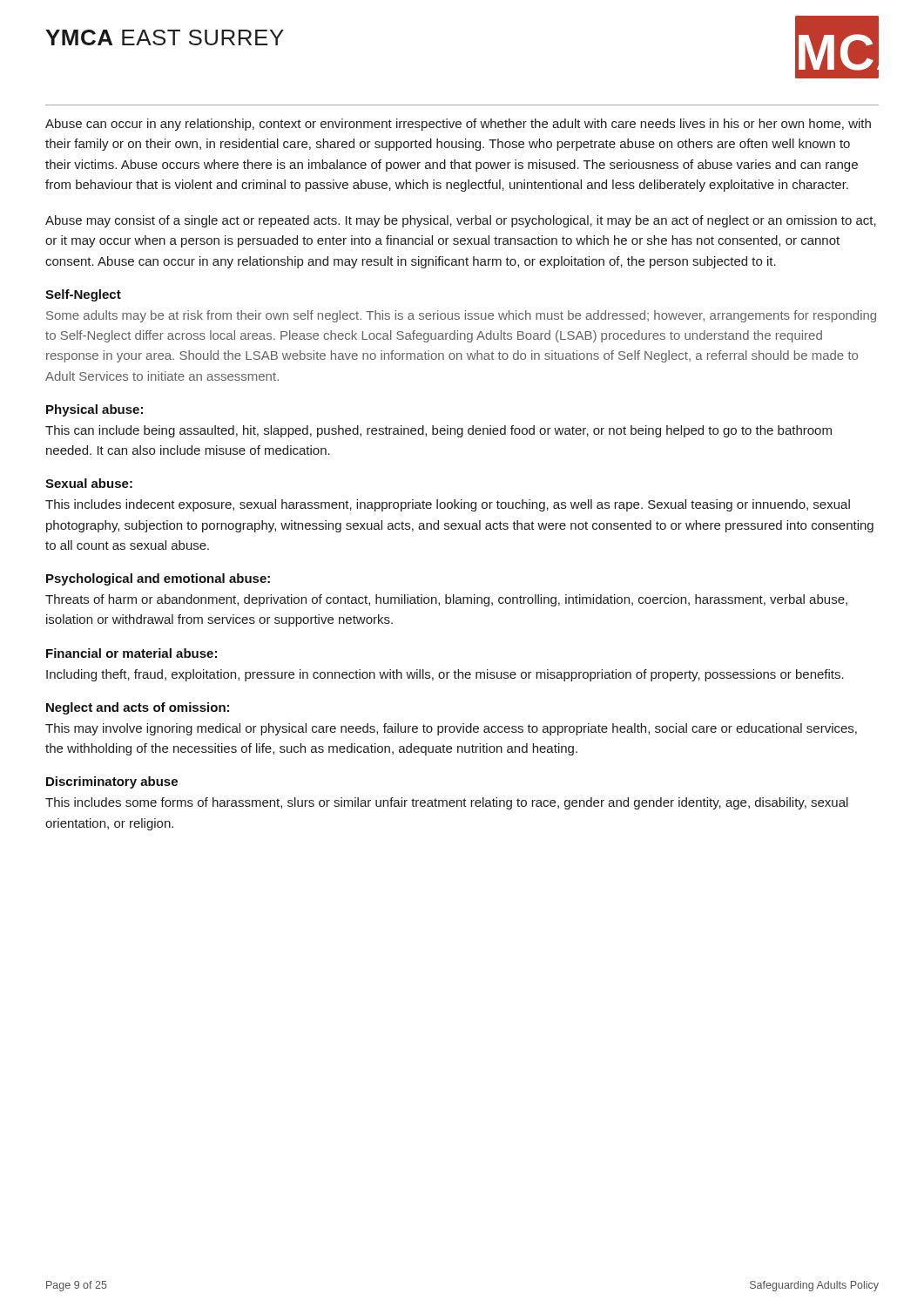
Task: Locate the section header with the text "Financial or material abuse:"
Action: [132, 653]
